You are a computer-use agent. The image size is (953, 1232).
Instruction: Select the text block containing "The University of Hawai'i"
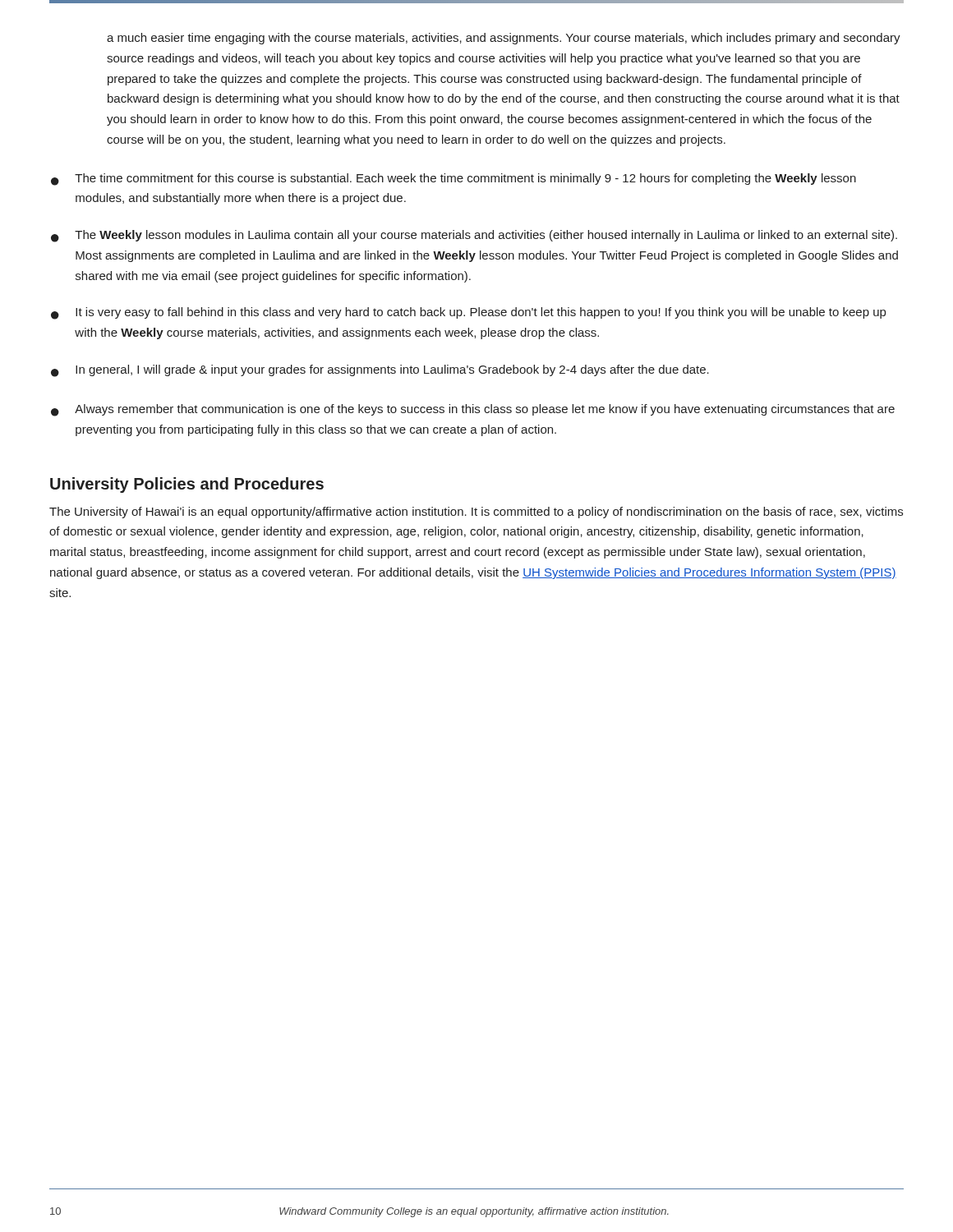[x=476, y=552]
